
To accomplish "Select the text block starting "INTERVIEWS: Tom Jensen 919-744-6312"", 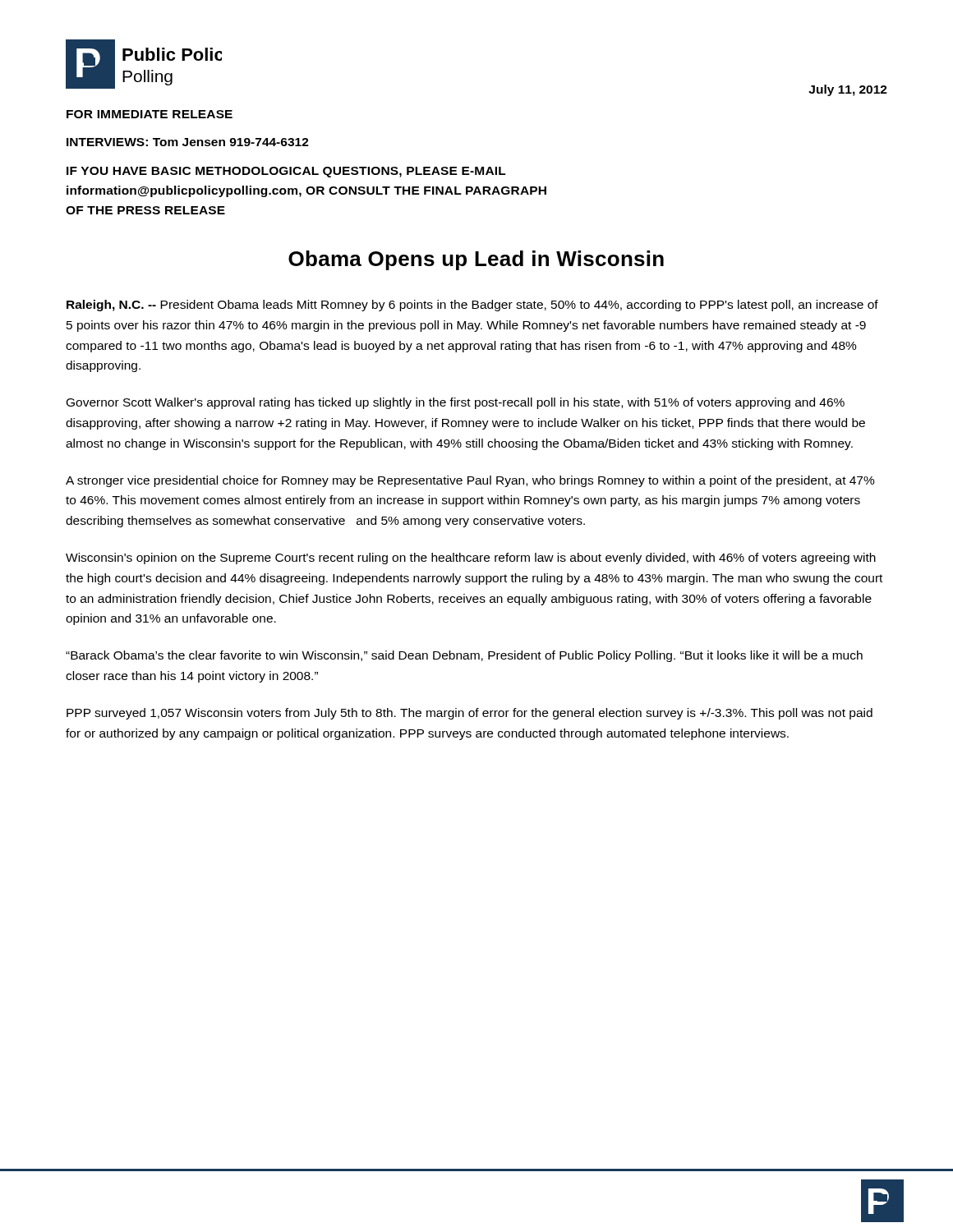I will pos(187,142).
